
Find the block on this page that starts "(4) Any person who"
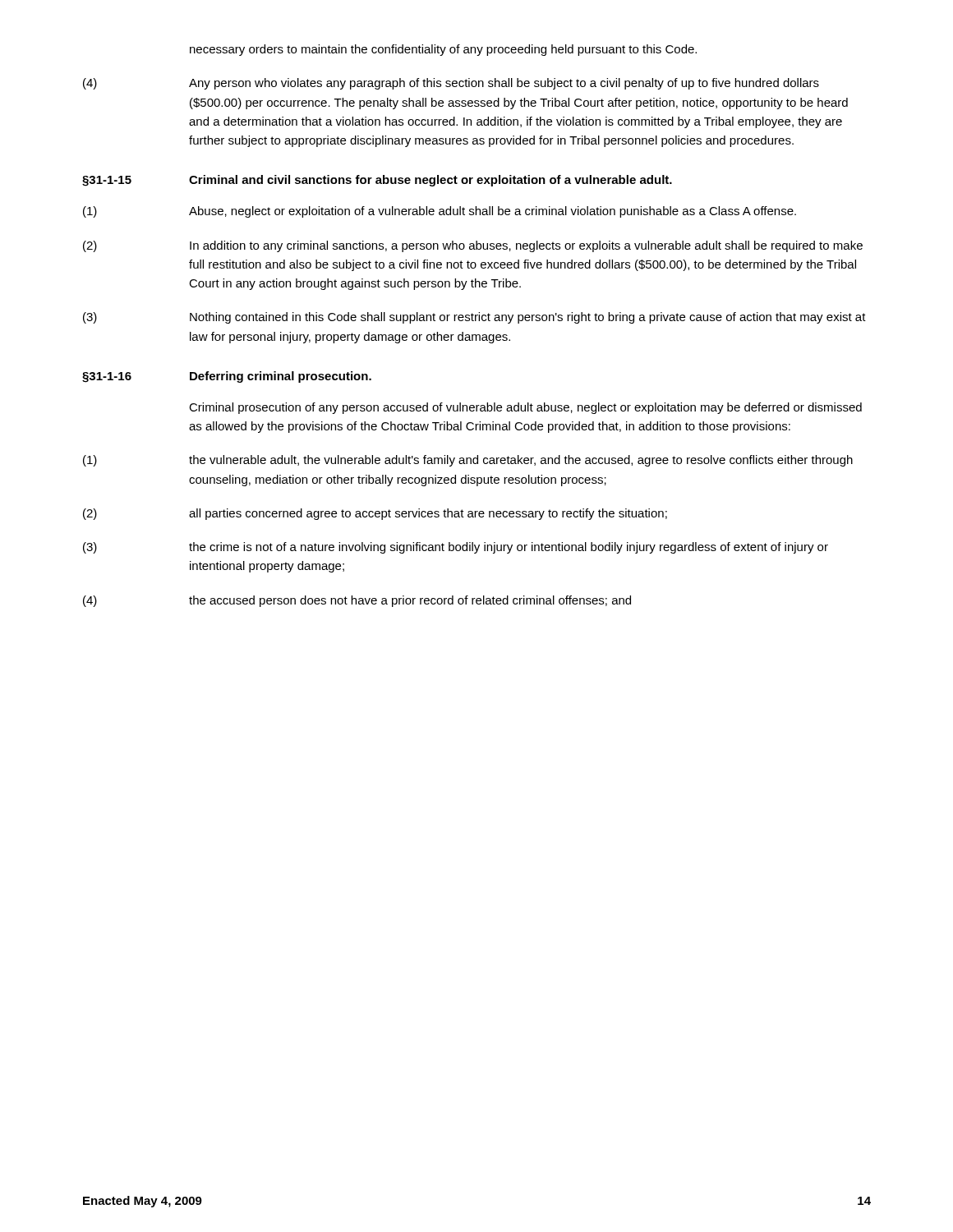click(x=476, y=111)
